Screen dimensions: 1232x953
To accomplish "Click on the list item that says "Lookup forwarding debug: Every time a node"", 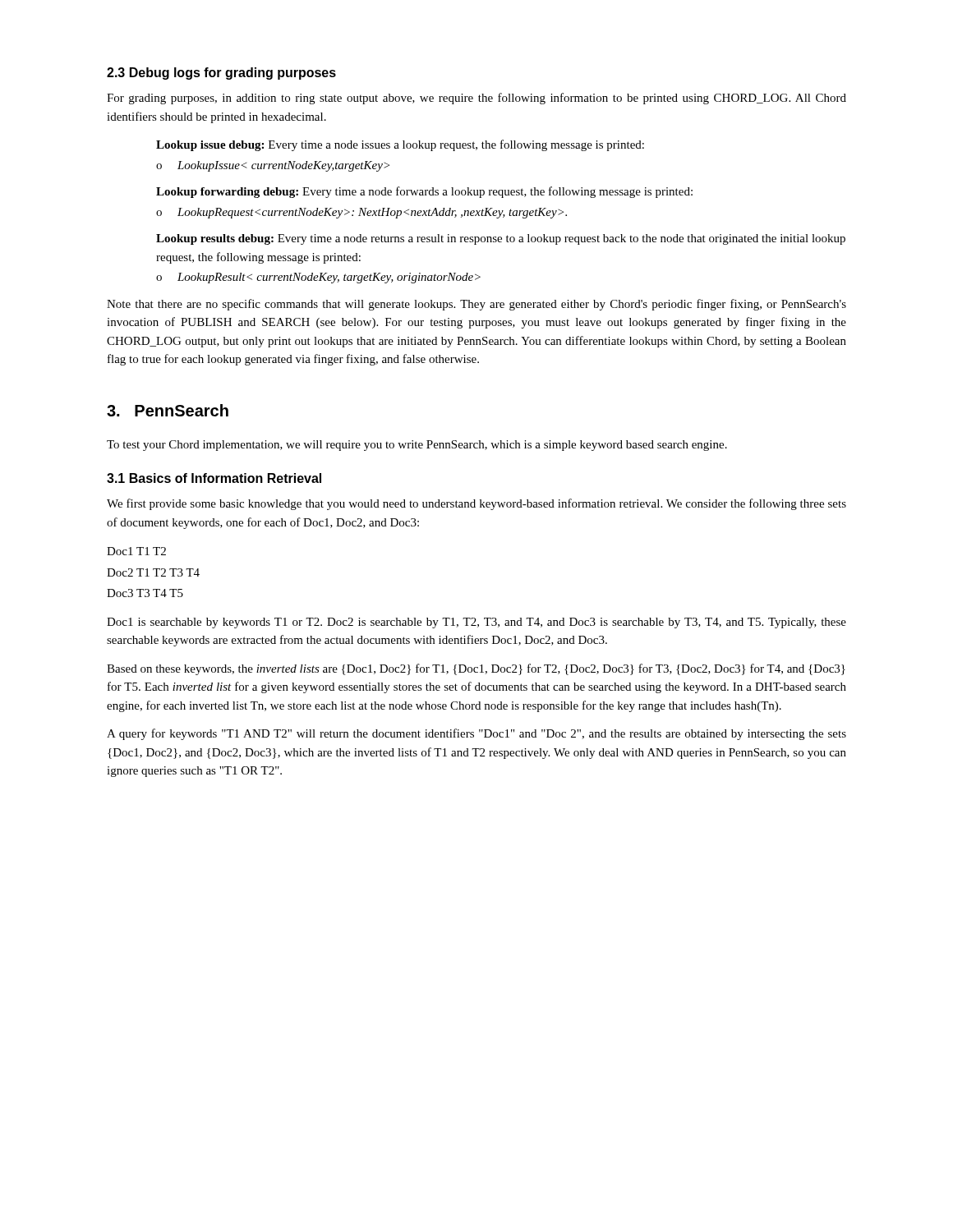I will (x=501, y=202).
